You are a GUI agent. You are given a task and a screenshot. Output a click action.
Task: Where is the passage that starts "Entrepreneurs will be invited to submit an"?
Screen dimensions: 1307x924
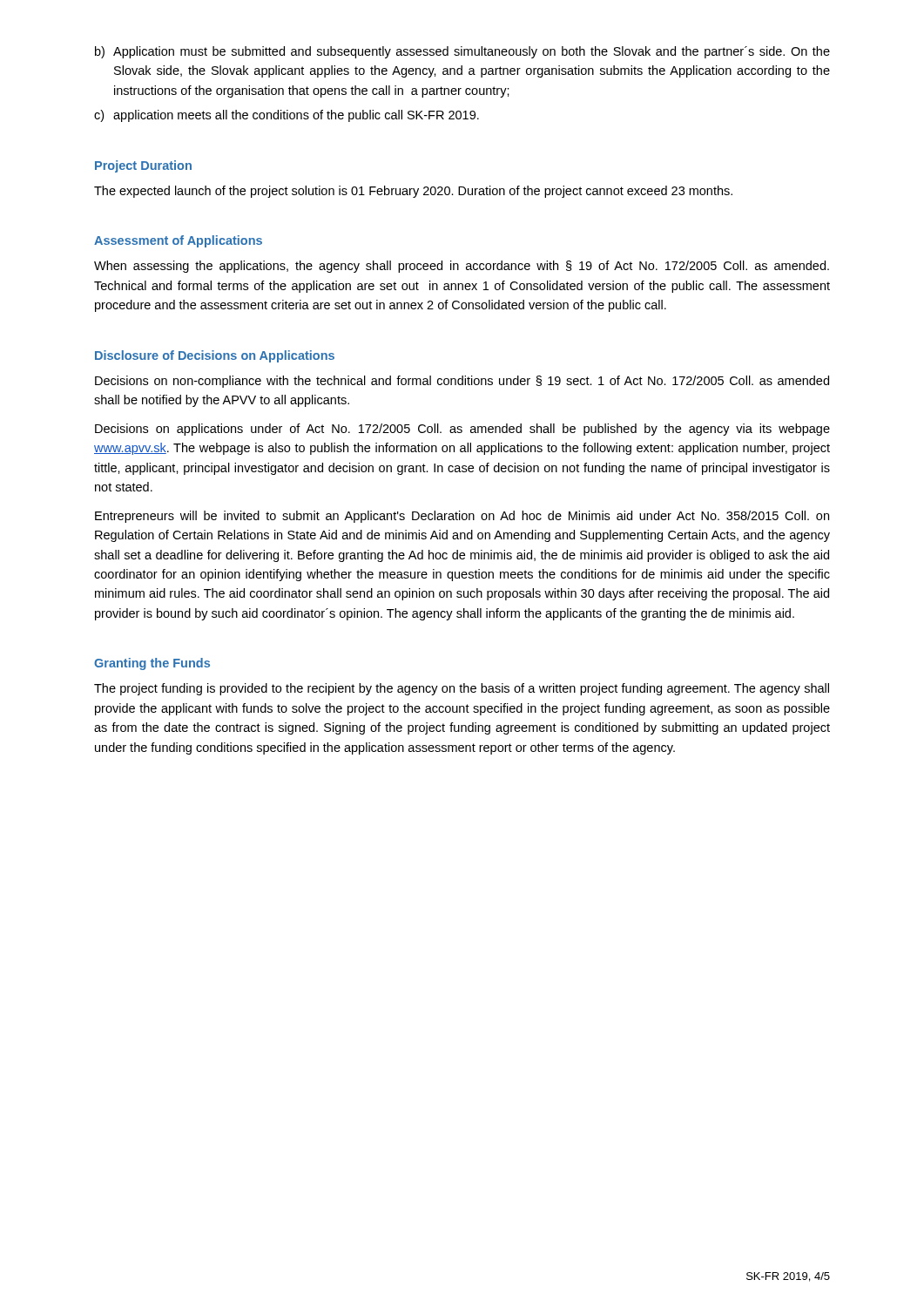[x=462, y=564]
